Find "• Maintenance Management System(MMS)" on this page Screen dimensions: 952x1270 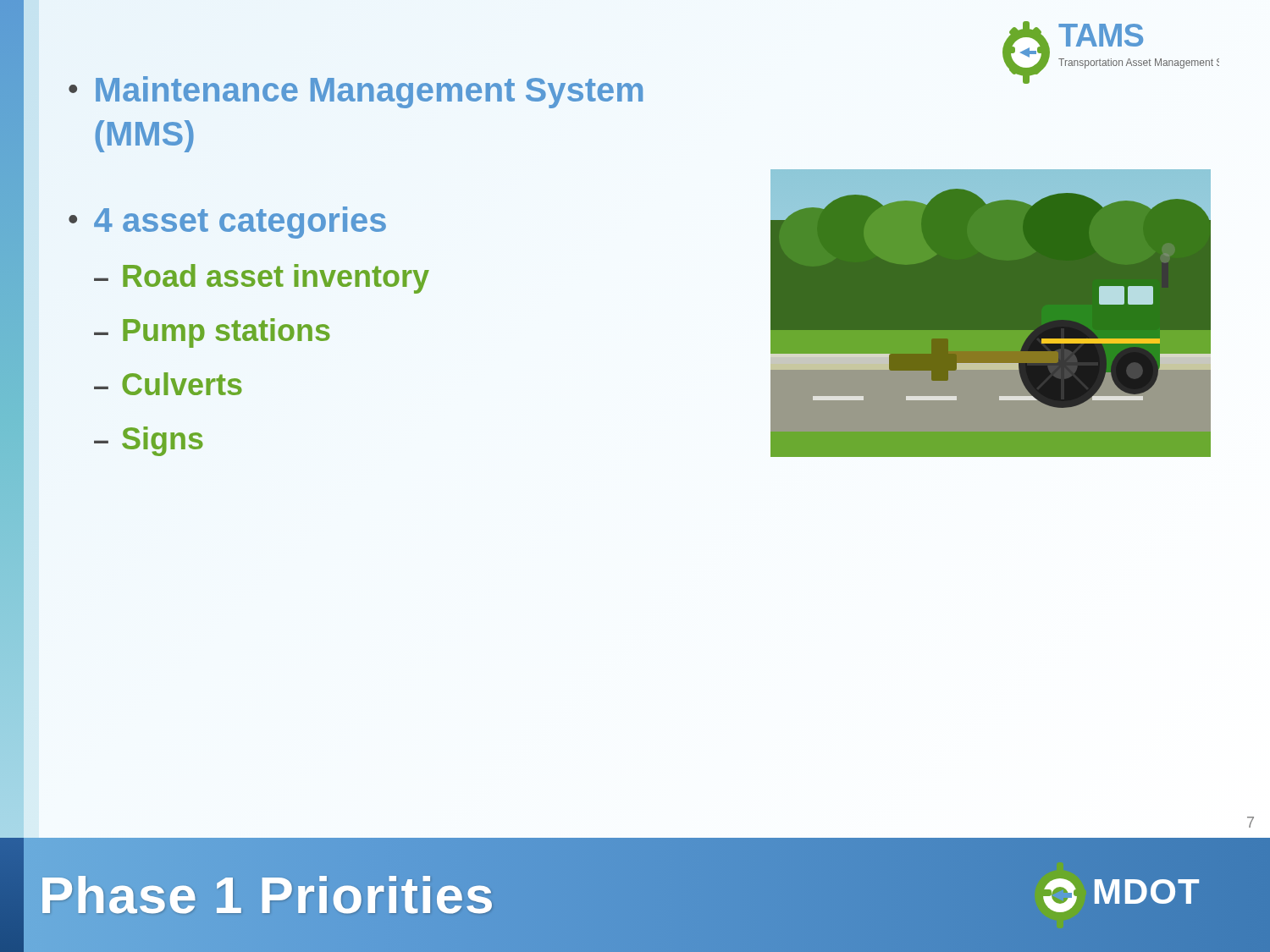coord(356,112)
